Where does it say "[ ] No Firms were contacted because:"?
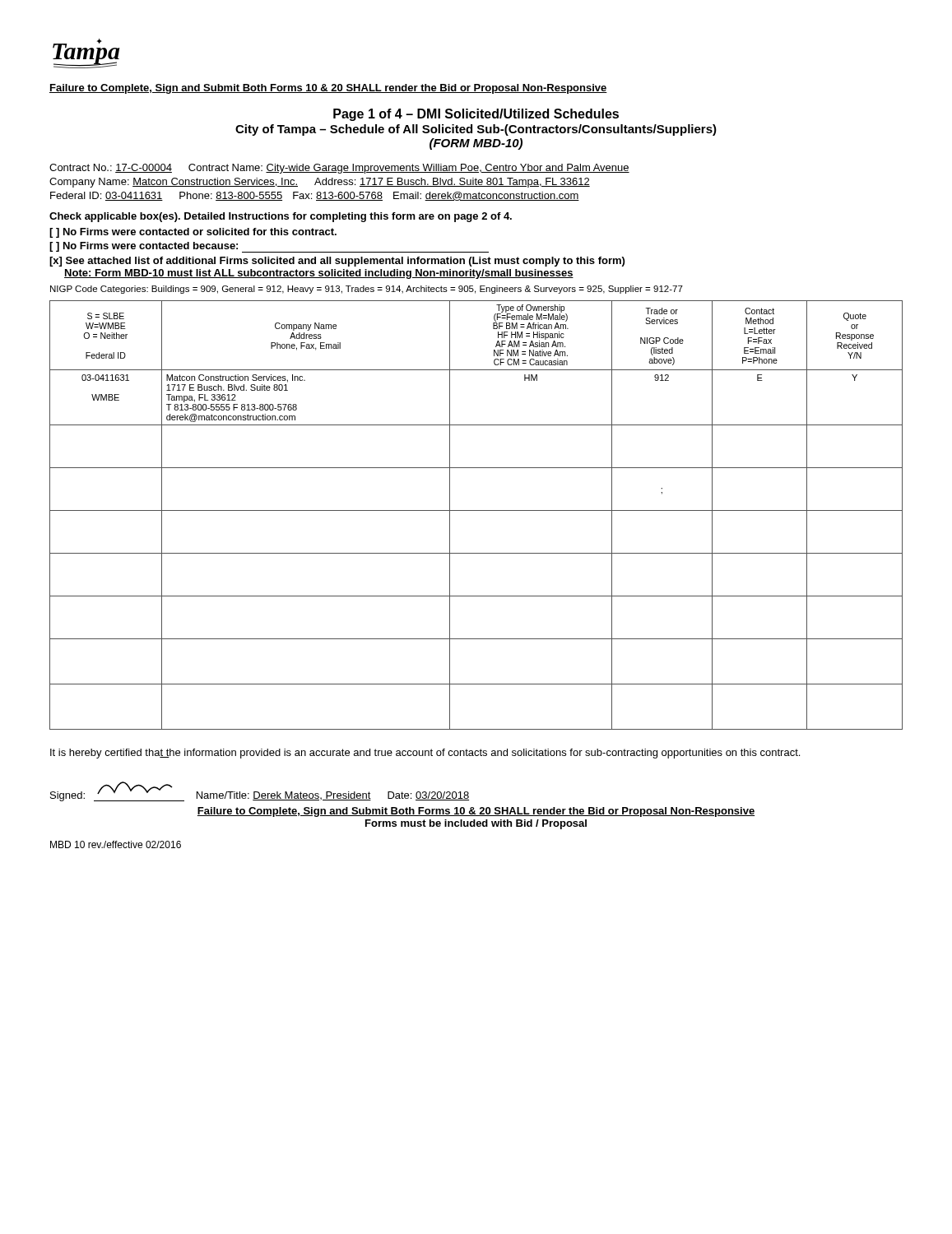The width and height of the screenshot is (952, 1234). [x=269, y=246]
